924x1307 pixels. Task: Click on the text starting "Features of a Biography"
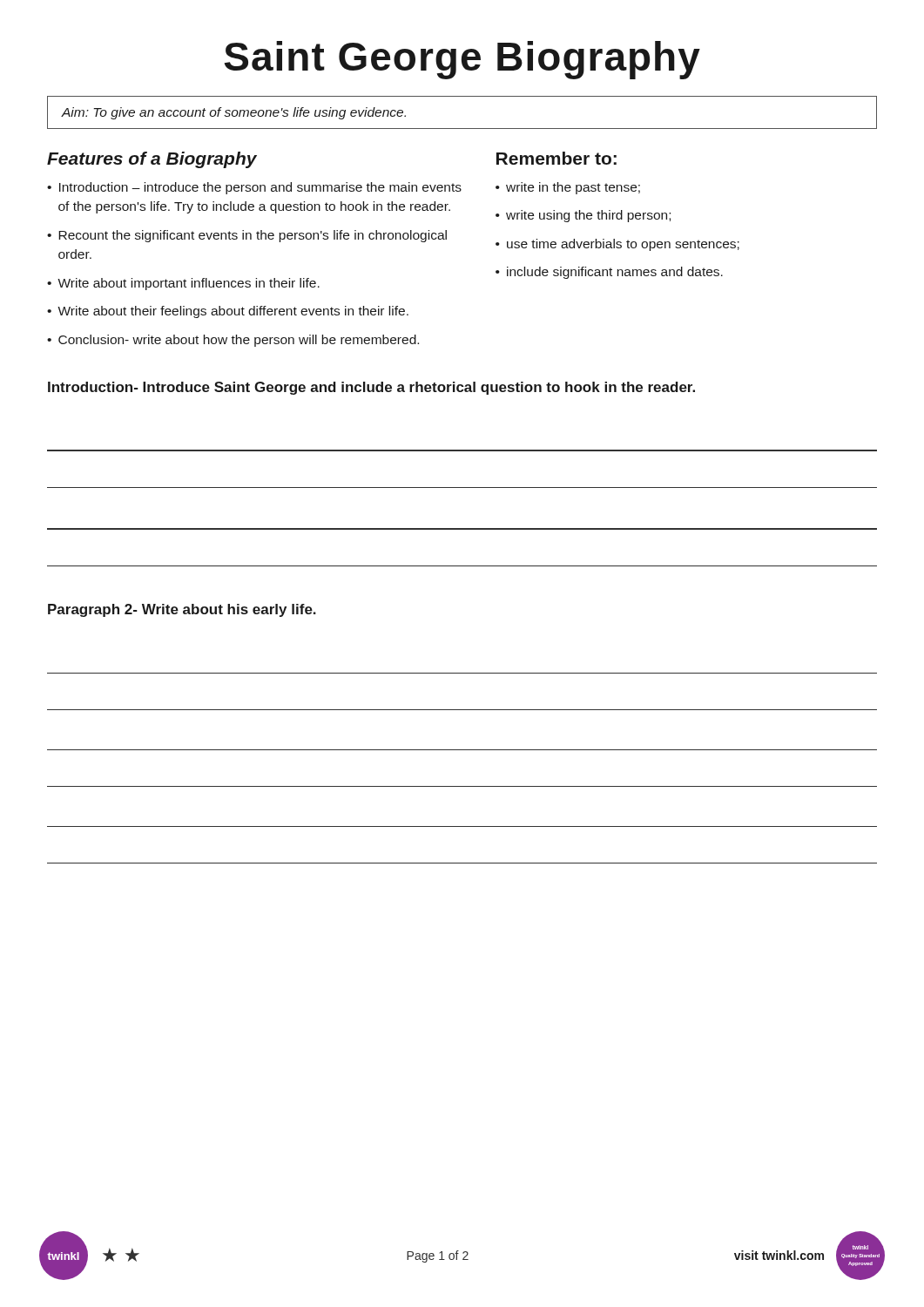tap(259, 159)
